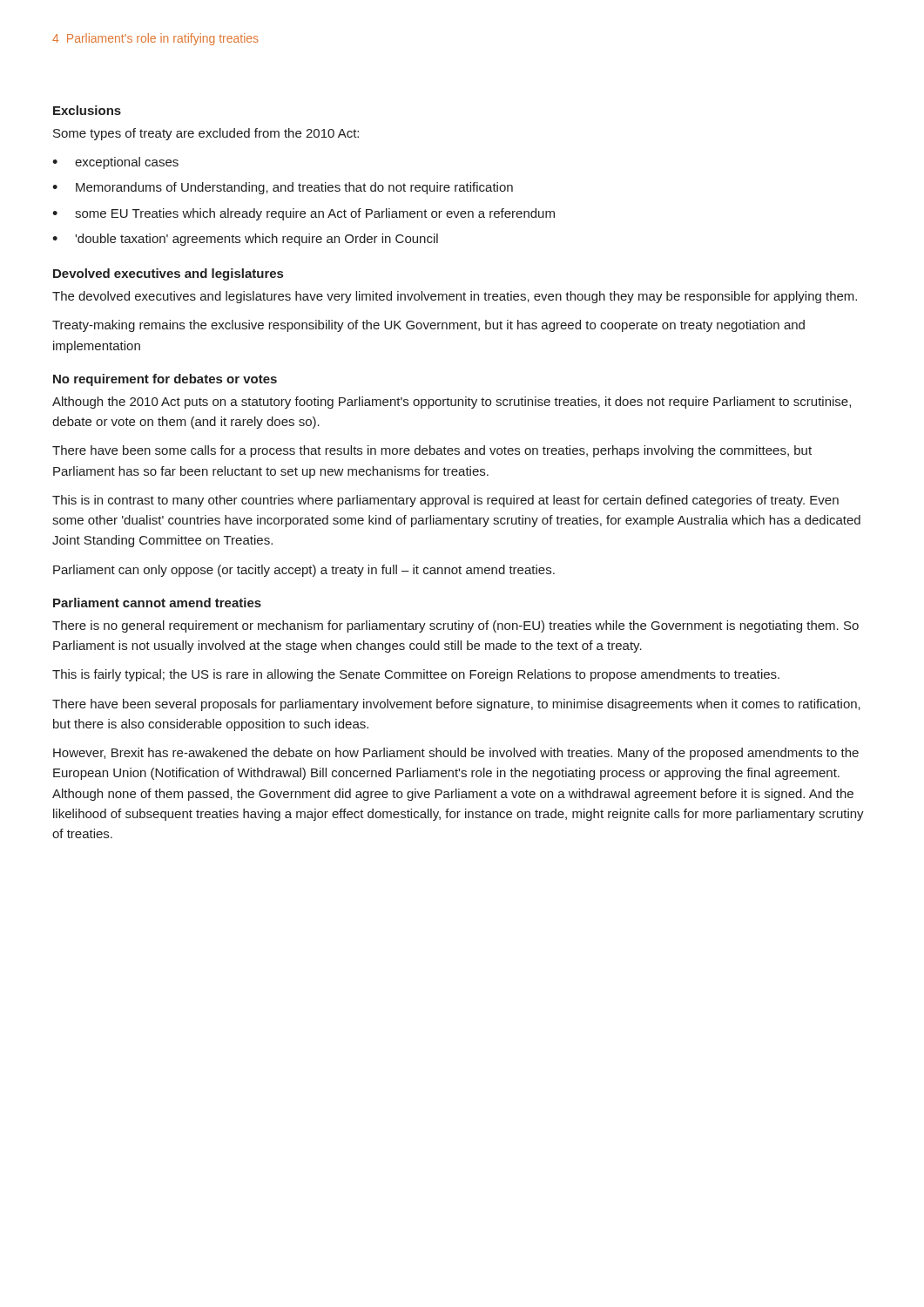Select the text block with the text "This is fairly typical; the US"
This screenshot has width=924, height=1307.
(x=416, y=674)
